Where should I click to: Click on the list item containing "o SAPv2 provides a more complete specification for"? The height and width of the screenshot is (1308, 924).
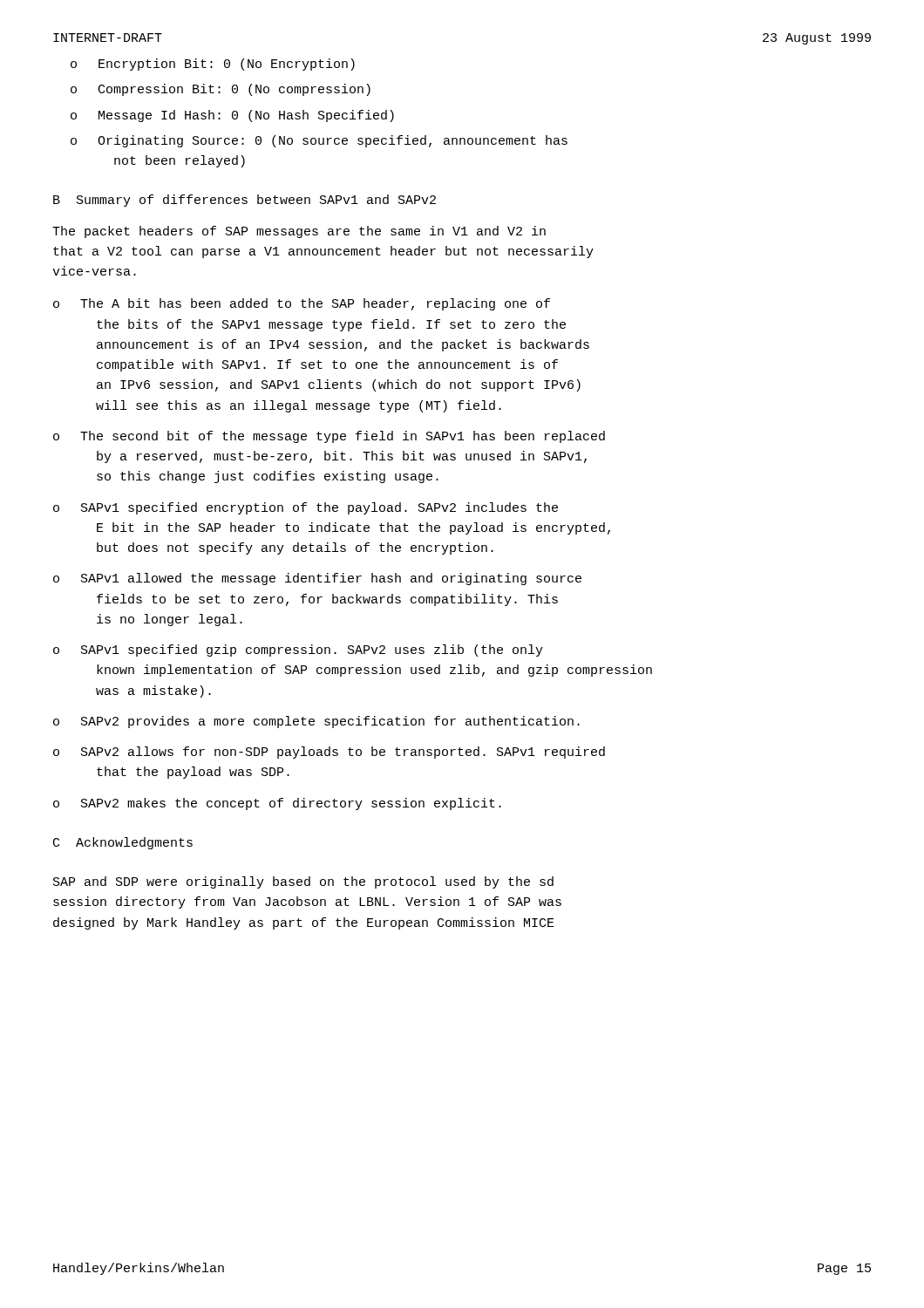click(462, 722)
